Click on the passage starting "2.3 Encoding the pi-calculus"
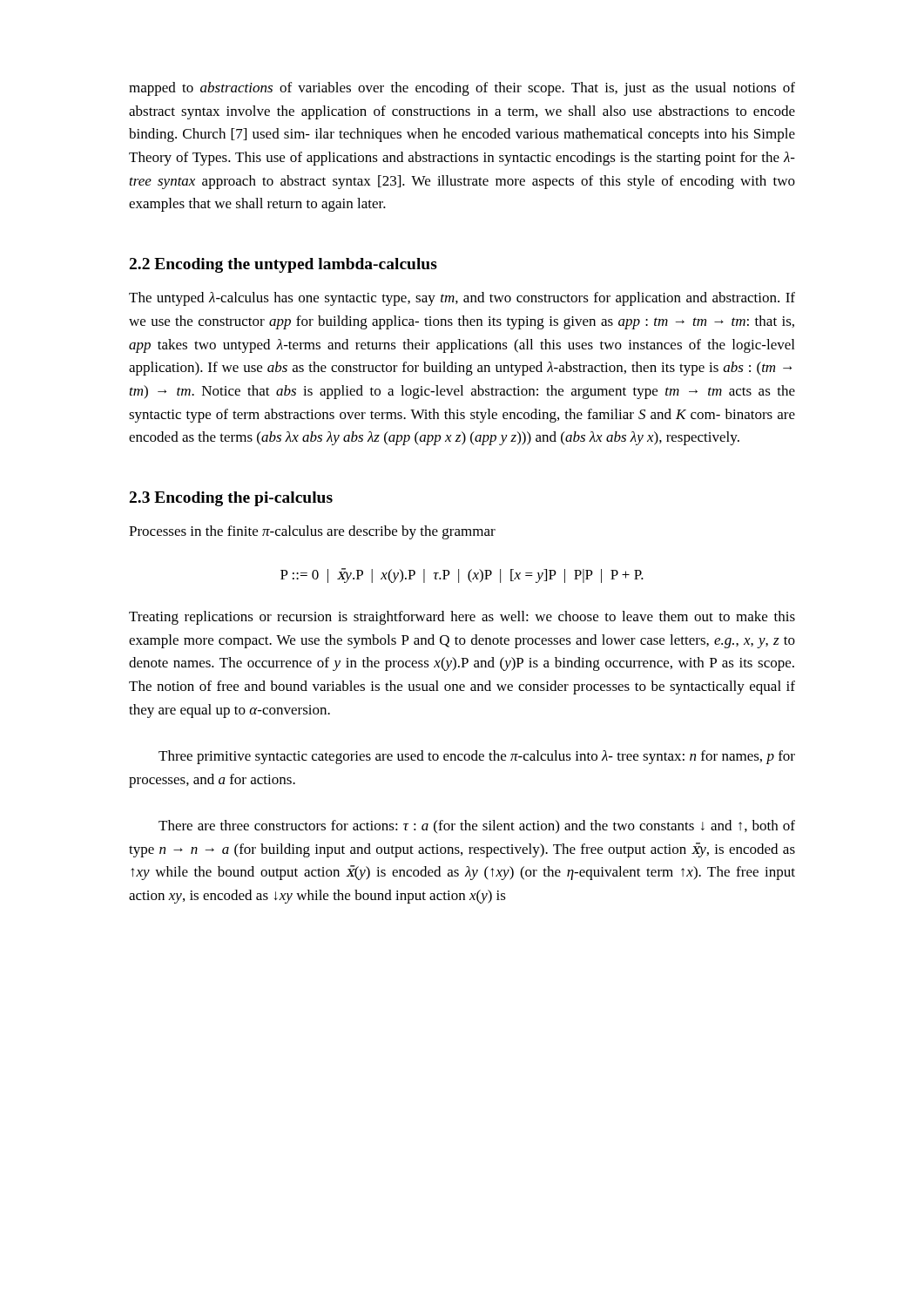This screenshot has width=924, height=1307. 231,497
